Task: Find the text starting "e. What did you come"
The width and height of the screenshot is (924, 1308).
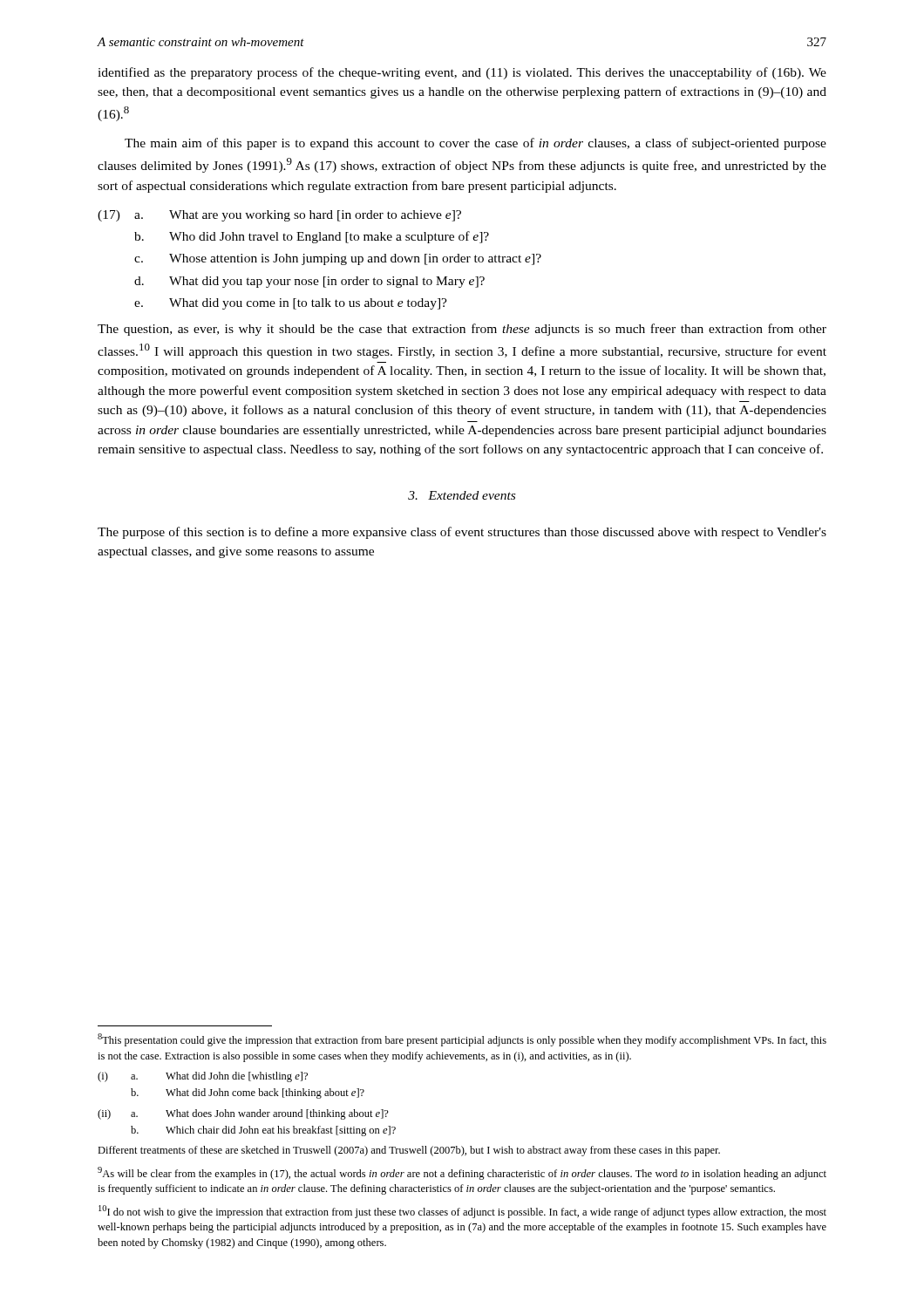Action: (x=291, y=304)
